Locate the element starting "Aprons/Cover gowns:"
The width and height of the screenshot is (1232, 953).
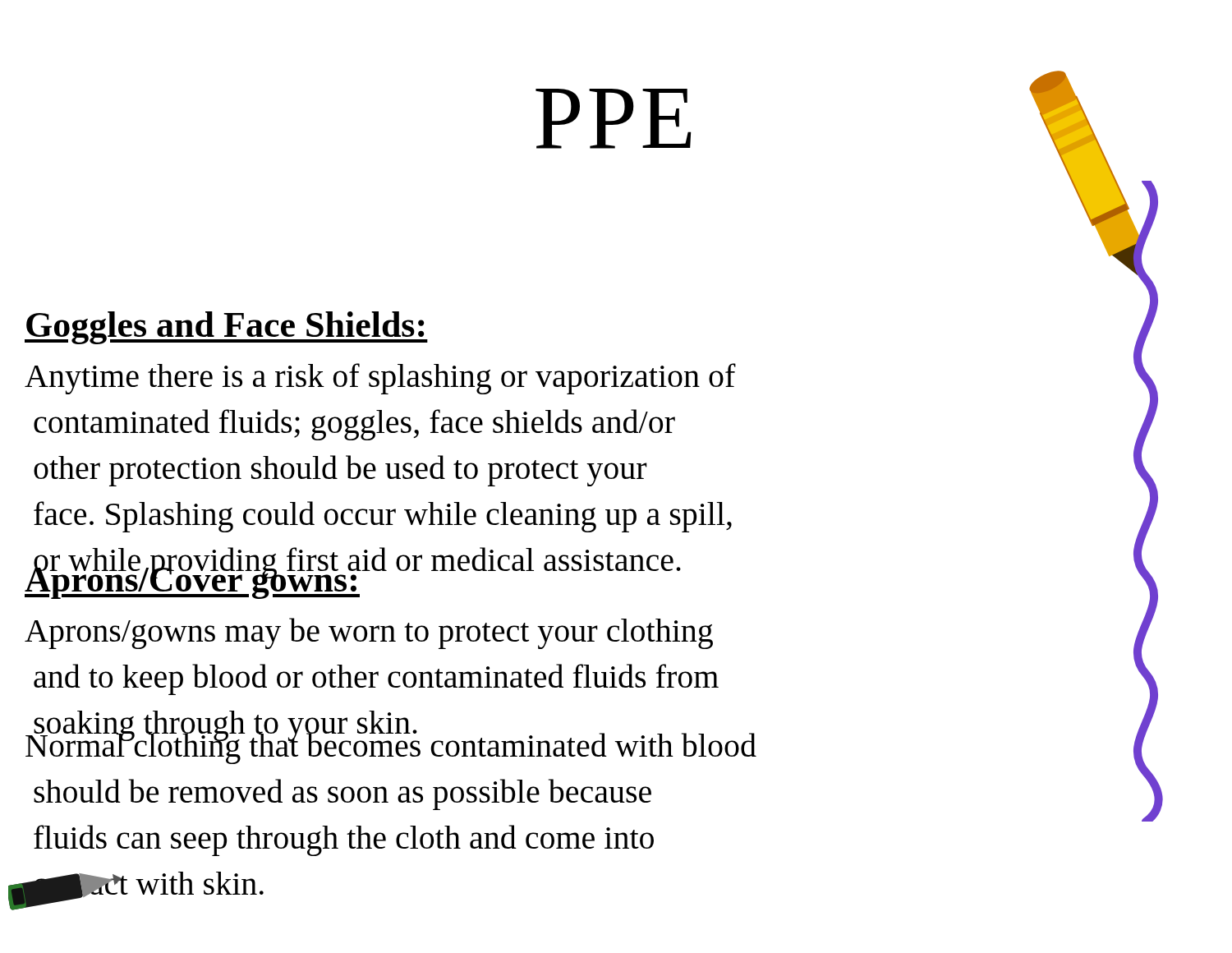pos(192,580)
